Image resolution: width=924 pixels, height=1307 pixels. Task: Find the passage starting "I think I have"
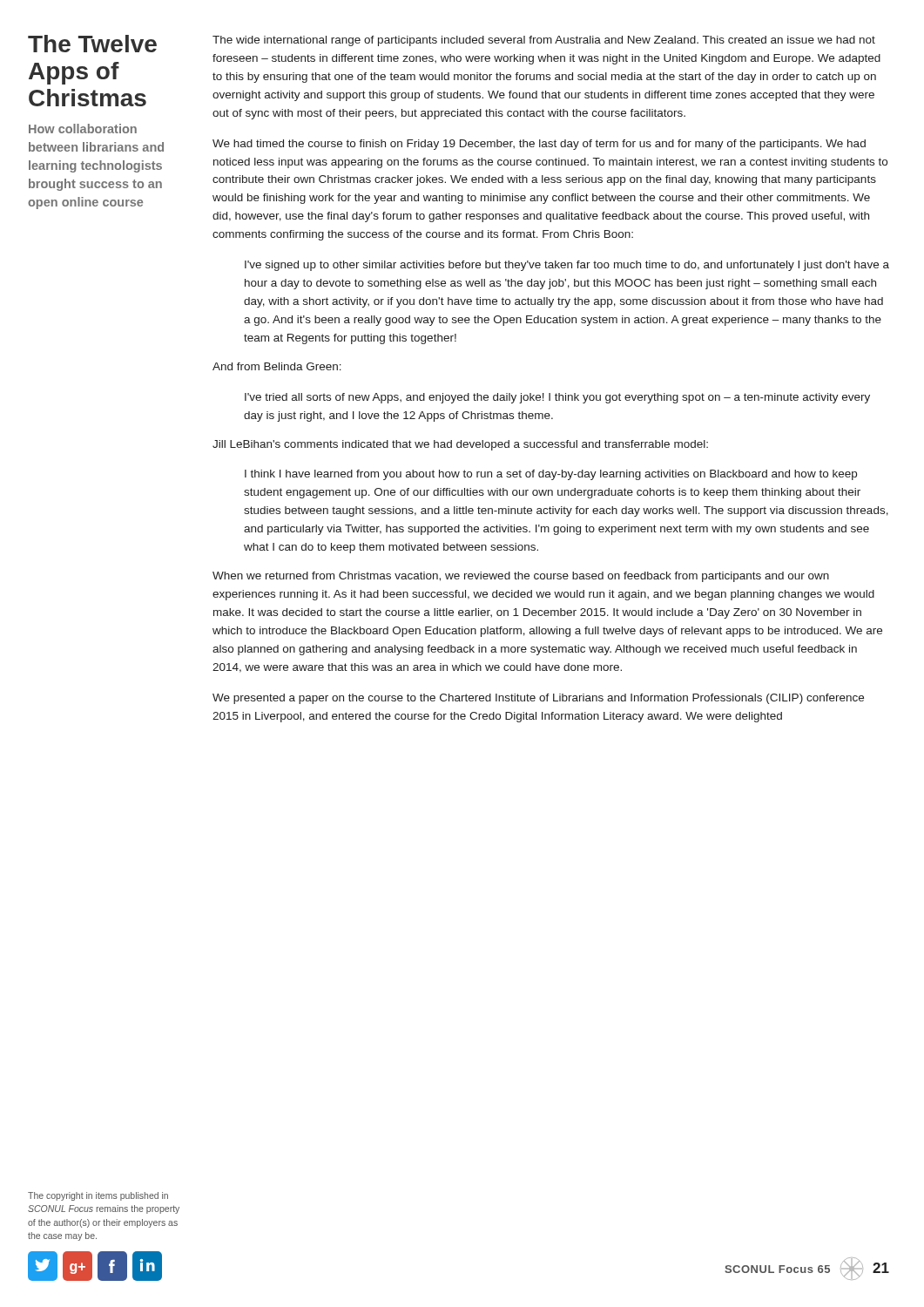567,511
